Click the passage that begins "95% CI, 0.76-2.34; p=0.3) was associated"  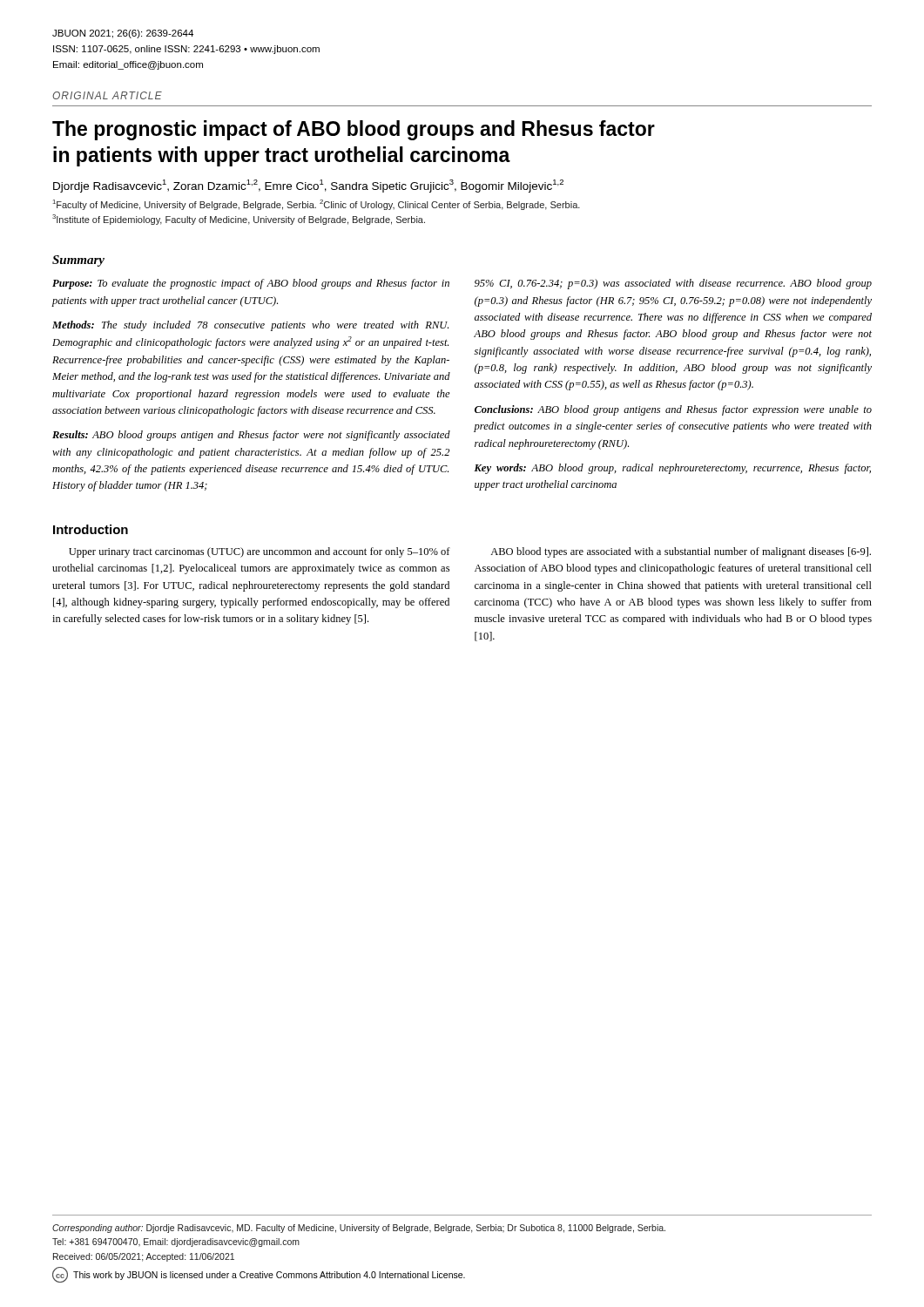pyautogui.click(x=673, y=334)
